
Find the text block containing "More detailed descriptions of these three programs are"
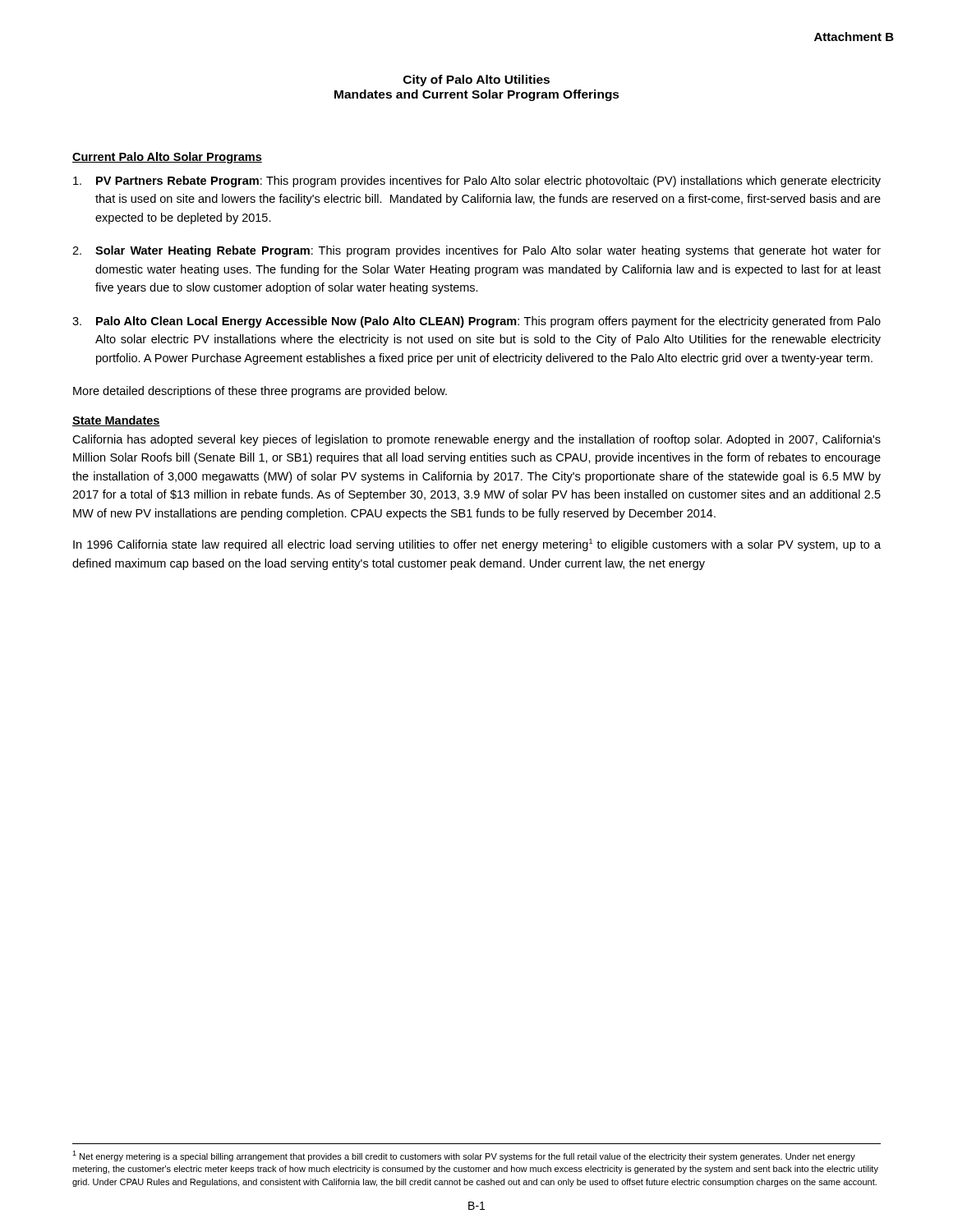260,391
